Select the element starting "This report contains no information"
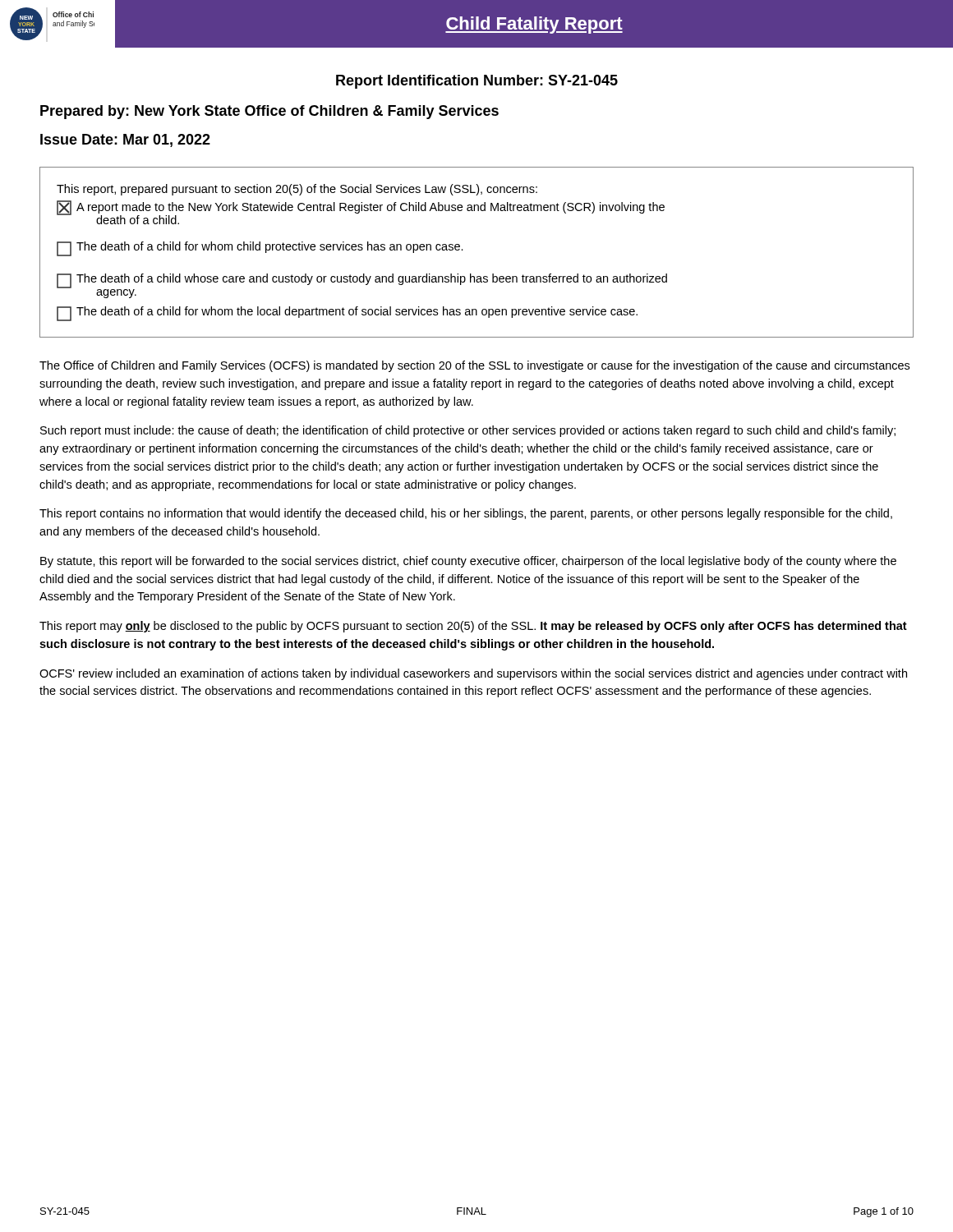The height and width of the screenshot is (1232, 953). click(x=466, y=522)
